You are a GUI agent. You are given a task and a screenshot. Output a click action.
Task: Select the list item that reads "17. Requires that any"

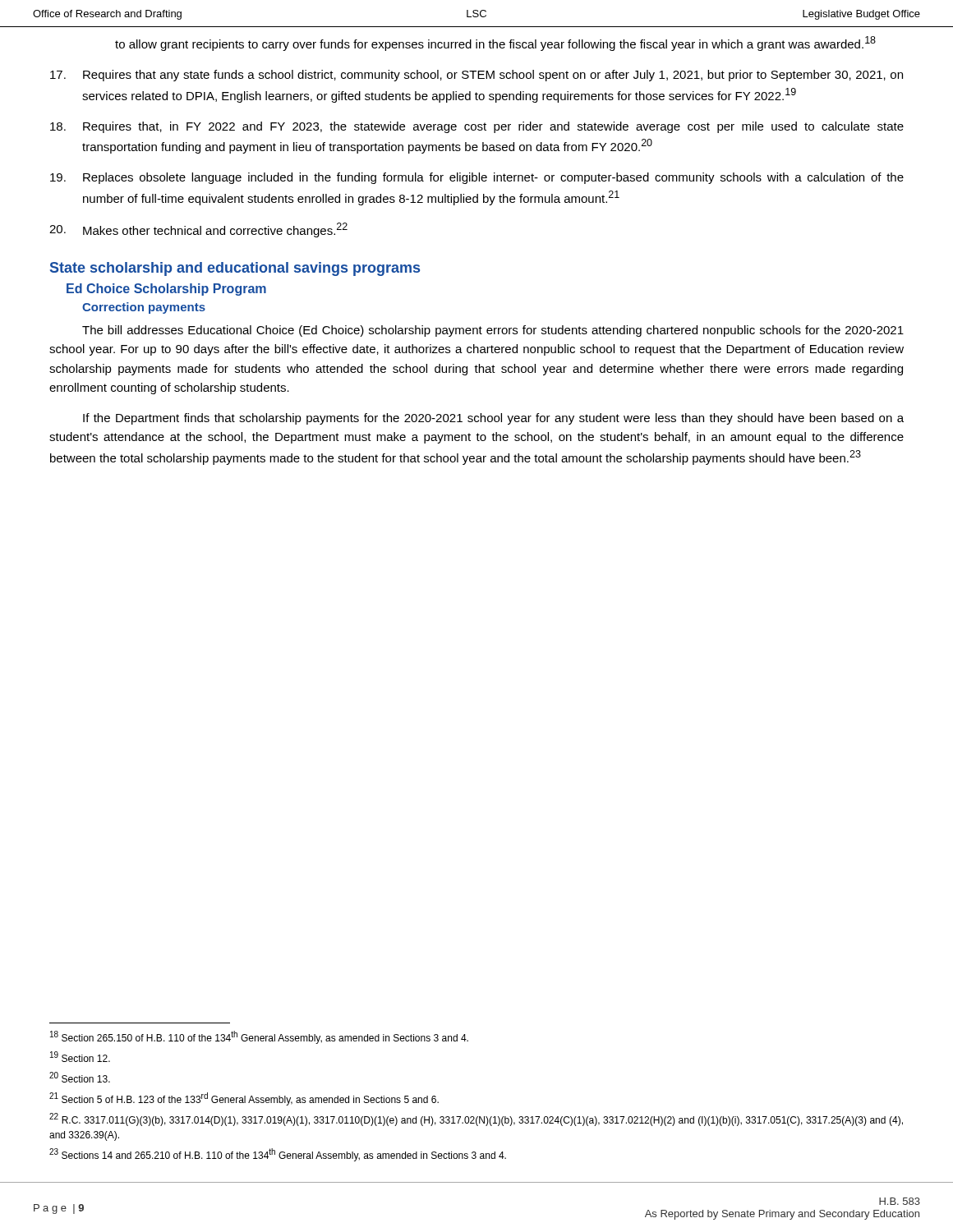pos(476,85)
